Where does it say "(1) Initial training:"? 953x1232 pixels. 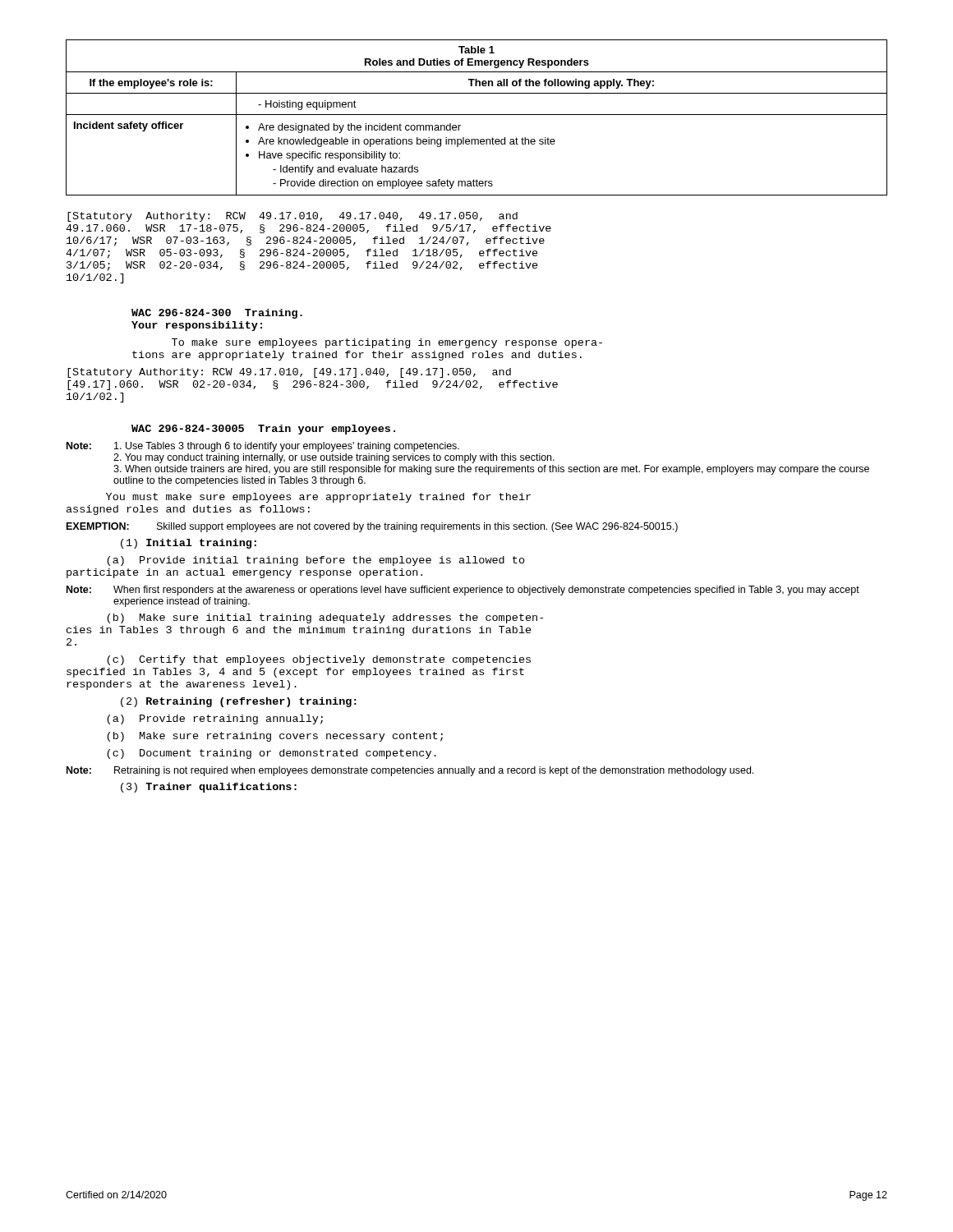click(x=162, y=543)
